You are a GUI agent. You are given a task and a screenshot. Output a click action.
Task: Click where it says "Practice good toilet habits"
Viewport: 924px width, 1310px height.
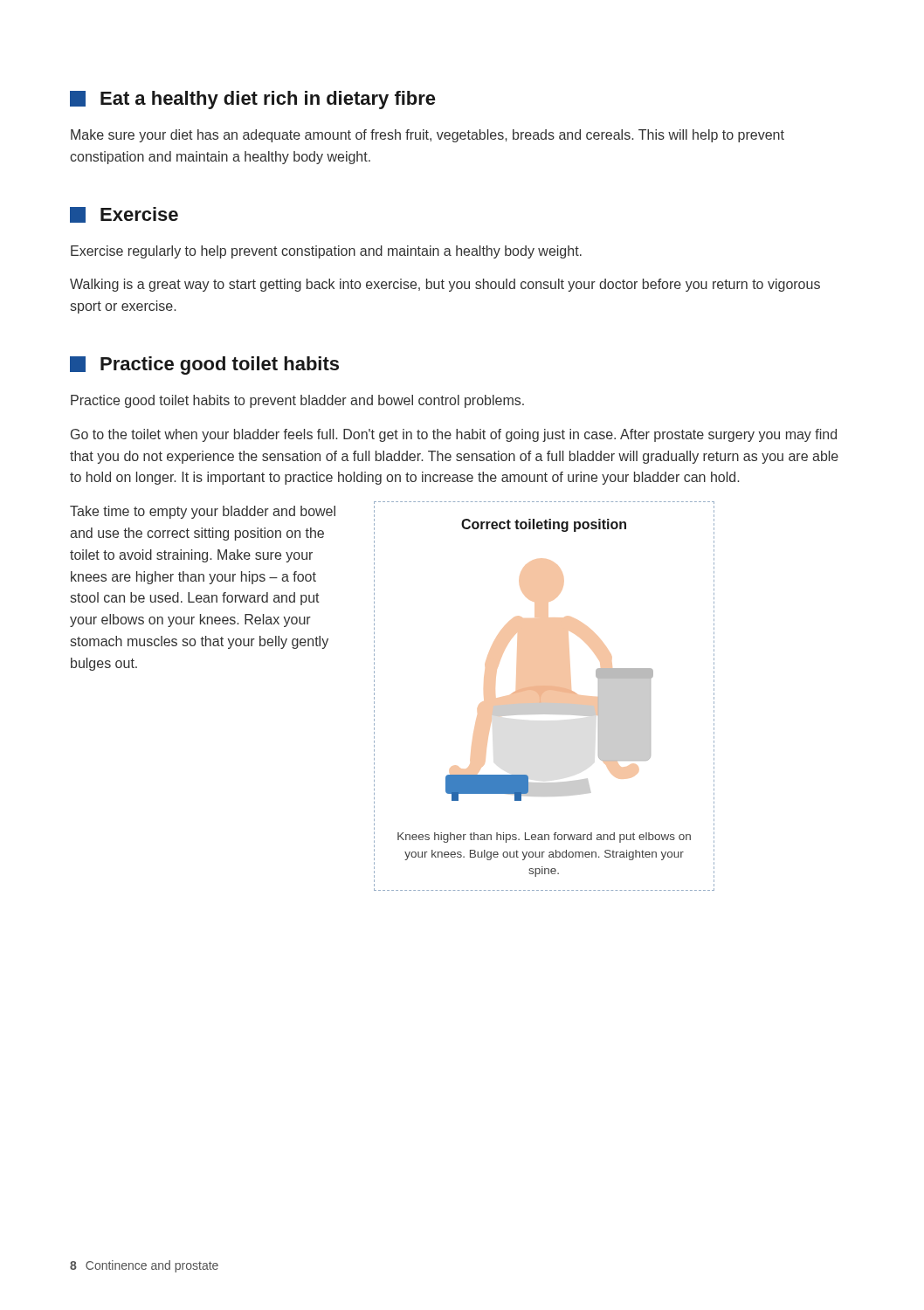205,364
